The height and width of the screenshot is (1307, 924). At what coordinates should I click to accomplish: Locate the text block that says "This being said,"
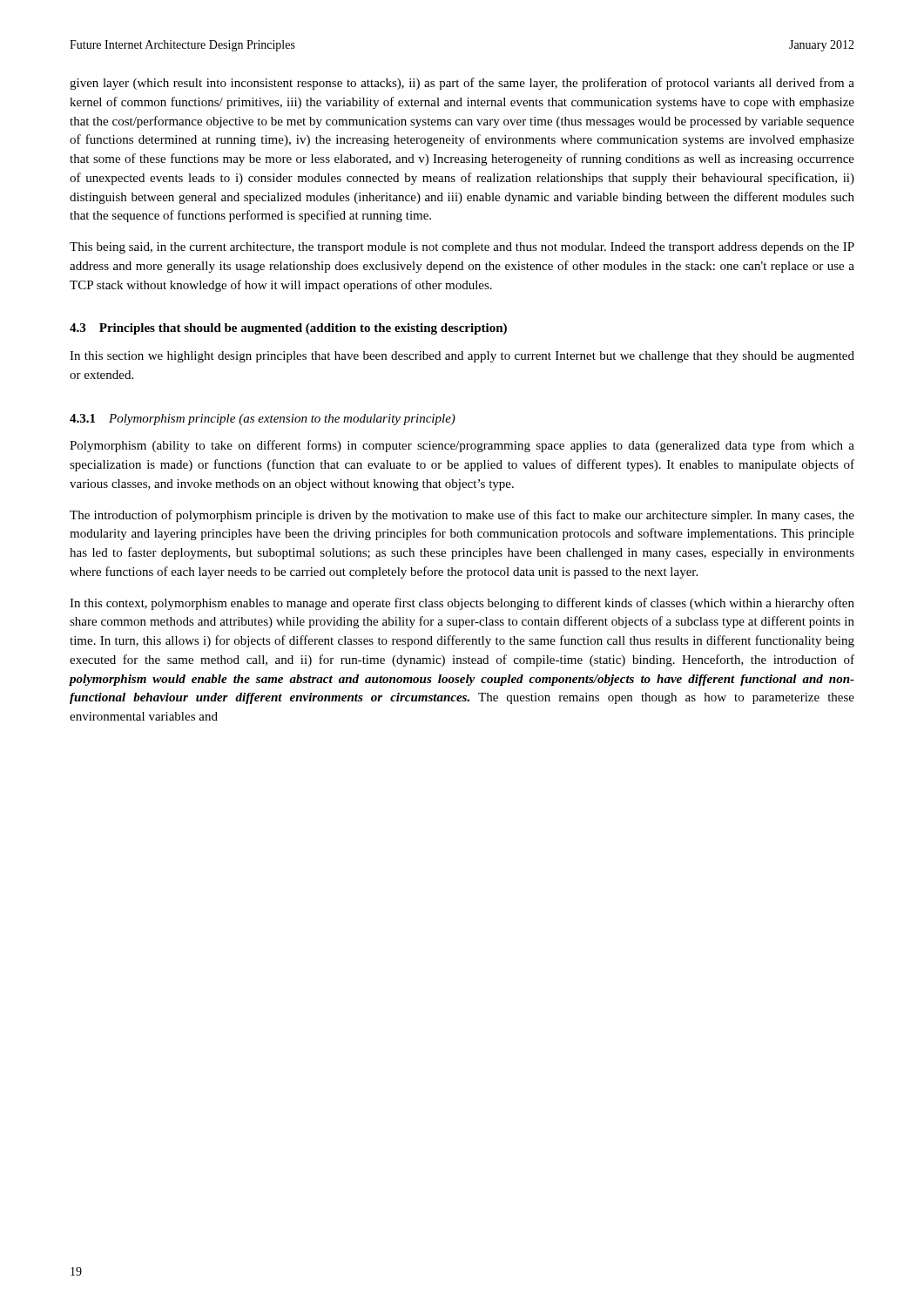[x=462, y=266]
